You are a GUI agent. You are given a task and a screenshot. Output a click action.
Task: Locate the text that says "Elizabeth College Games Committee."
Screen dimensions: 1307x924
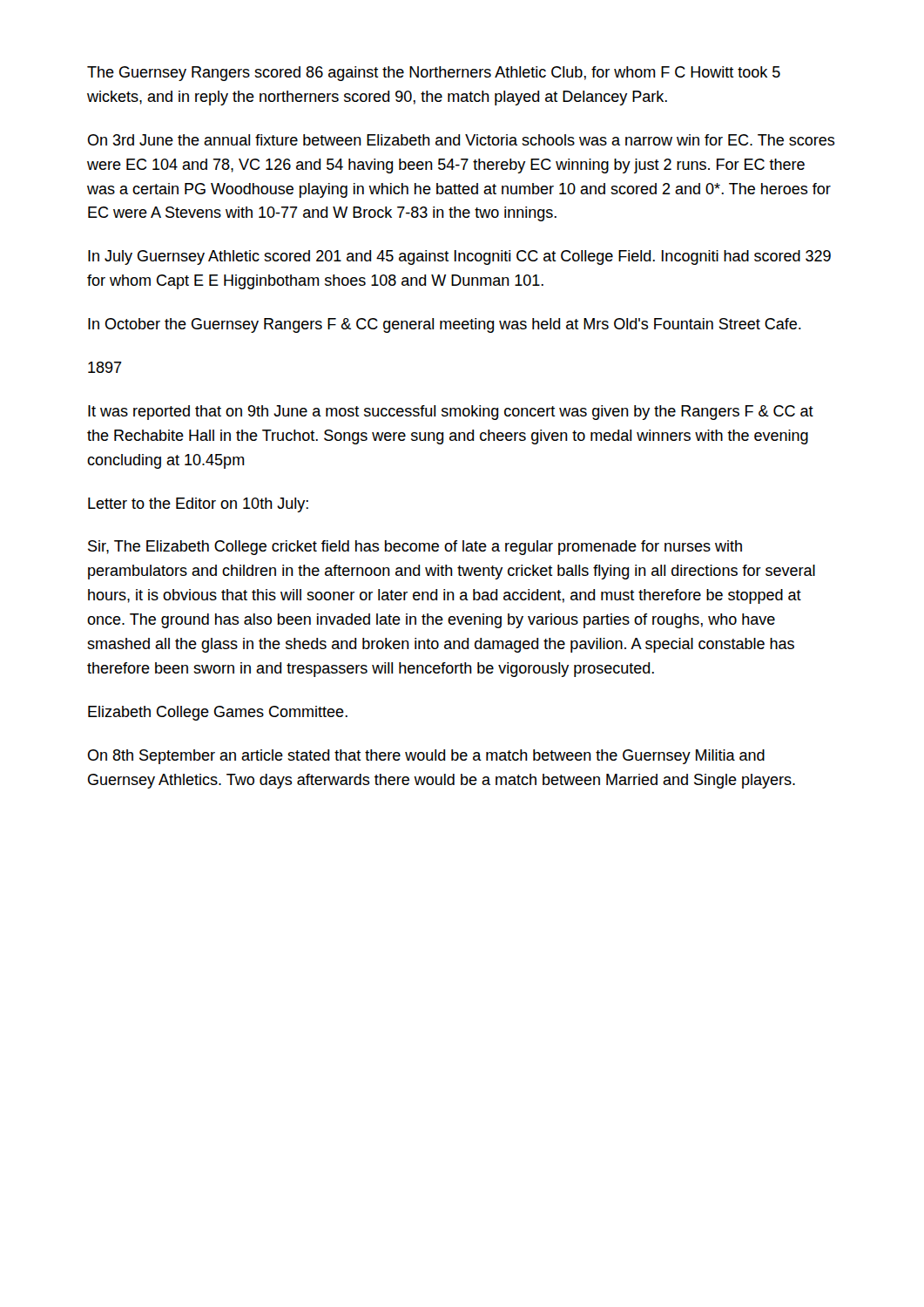218,712
